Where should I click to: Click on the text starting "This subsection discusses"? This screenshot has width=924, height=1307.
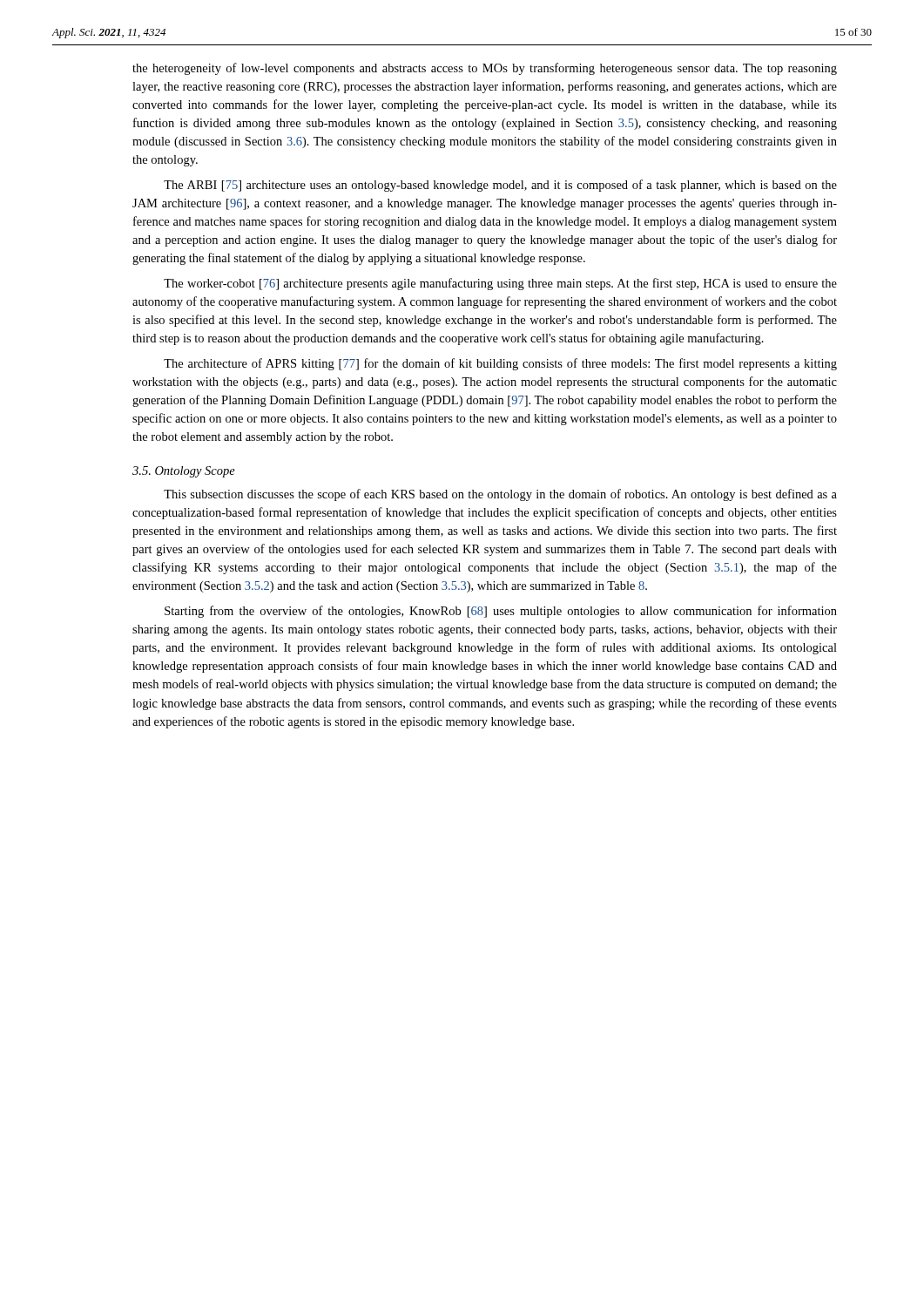pyautogui.click(x=485, y=541)
